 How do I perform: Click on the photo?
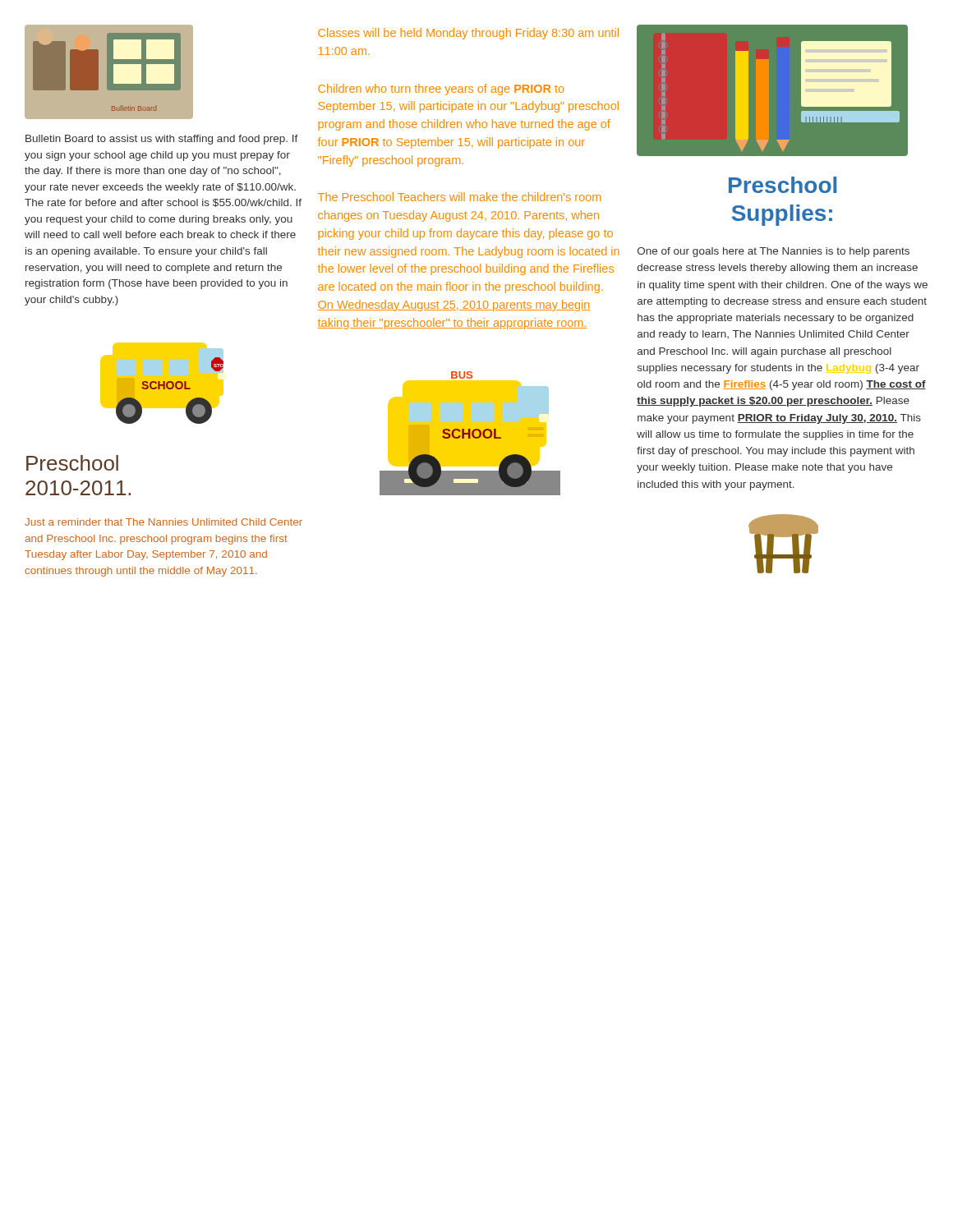coord(783,92)
